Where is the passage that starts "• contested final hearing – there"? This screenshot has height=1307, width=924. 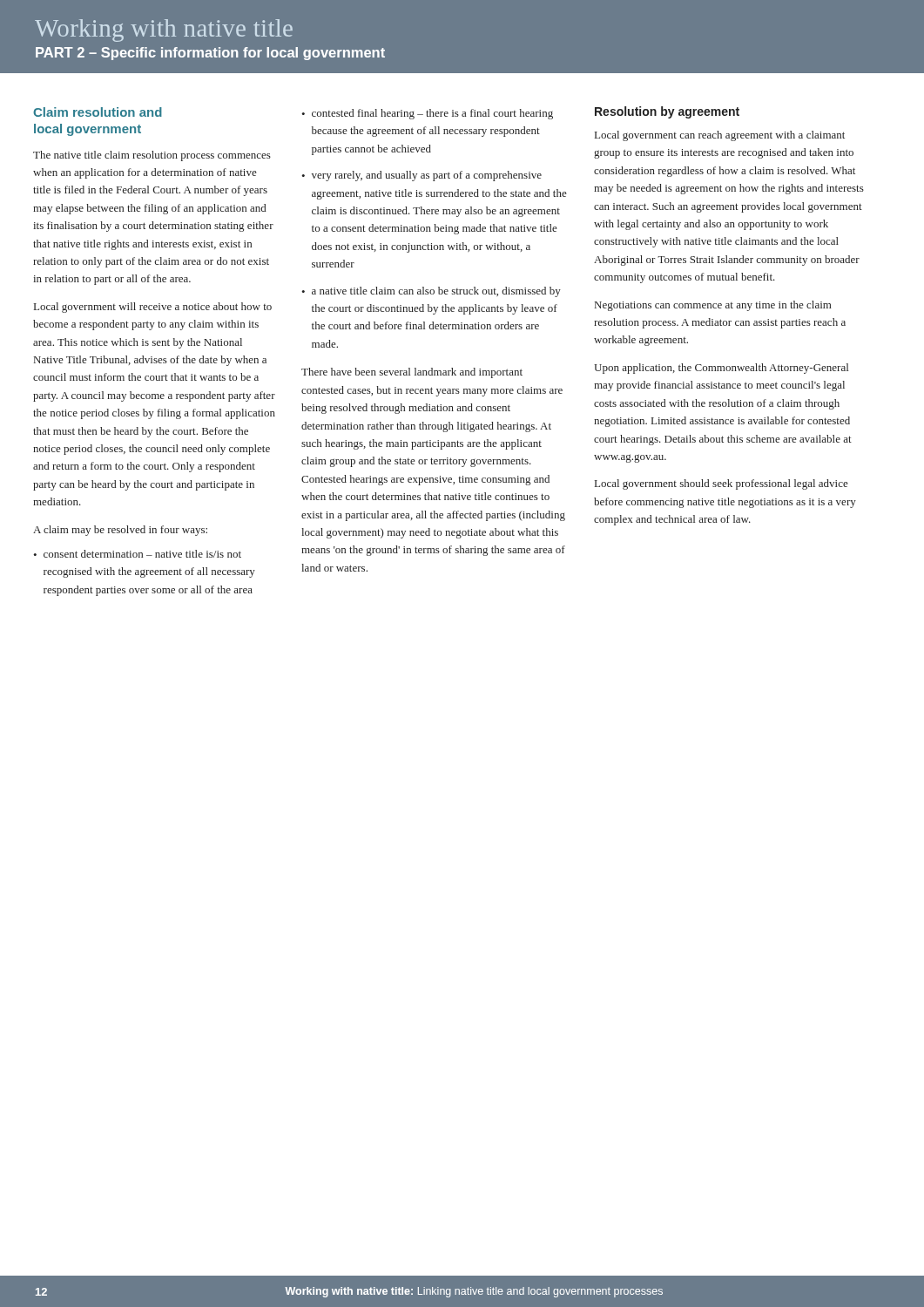[435, 131]
